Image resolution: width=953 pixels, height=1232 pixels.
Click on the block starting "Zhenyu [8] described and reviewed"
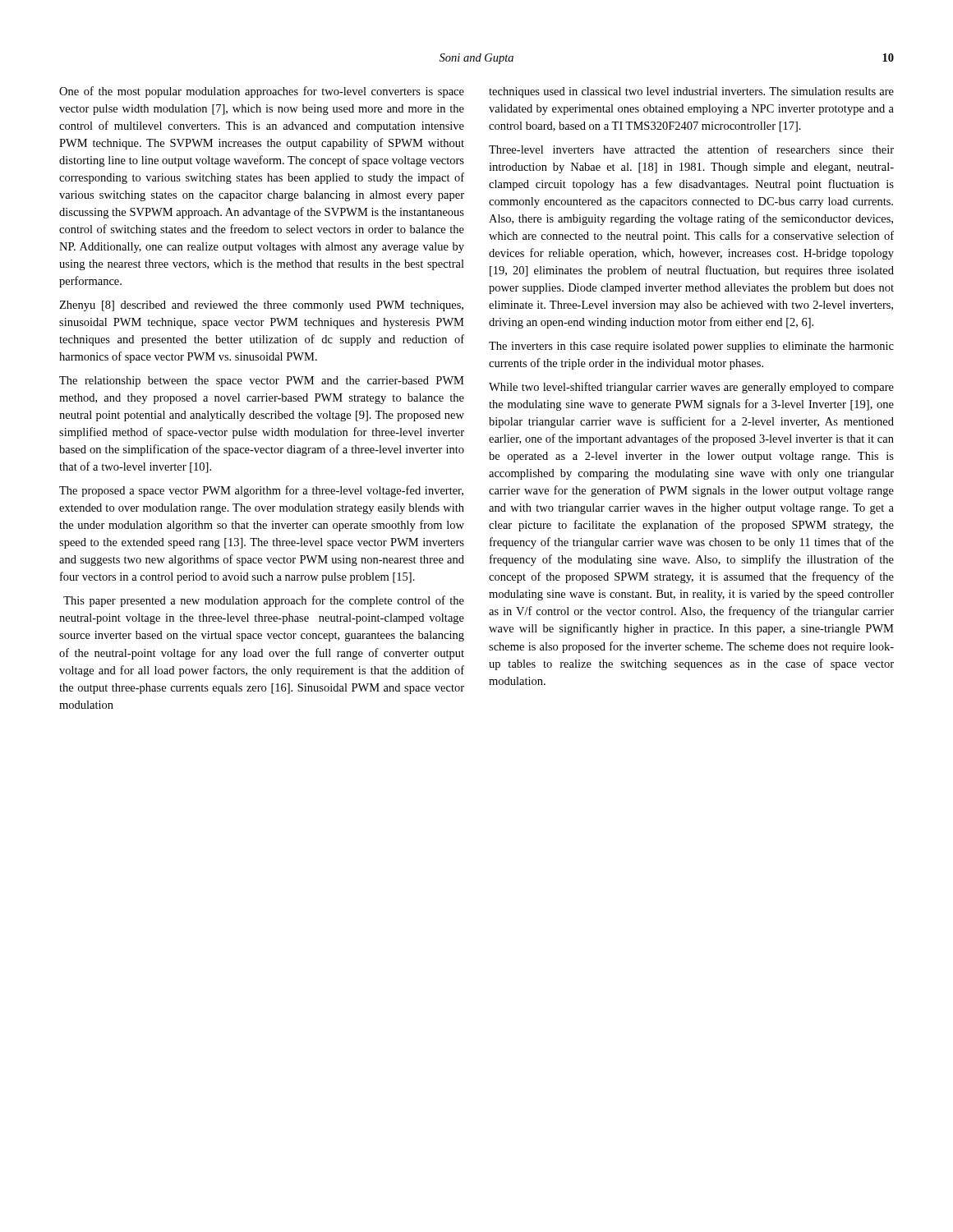[x=262, y=331]
